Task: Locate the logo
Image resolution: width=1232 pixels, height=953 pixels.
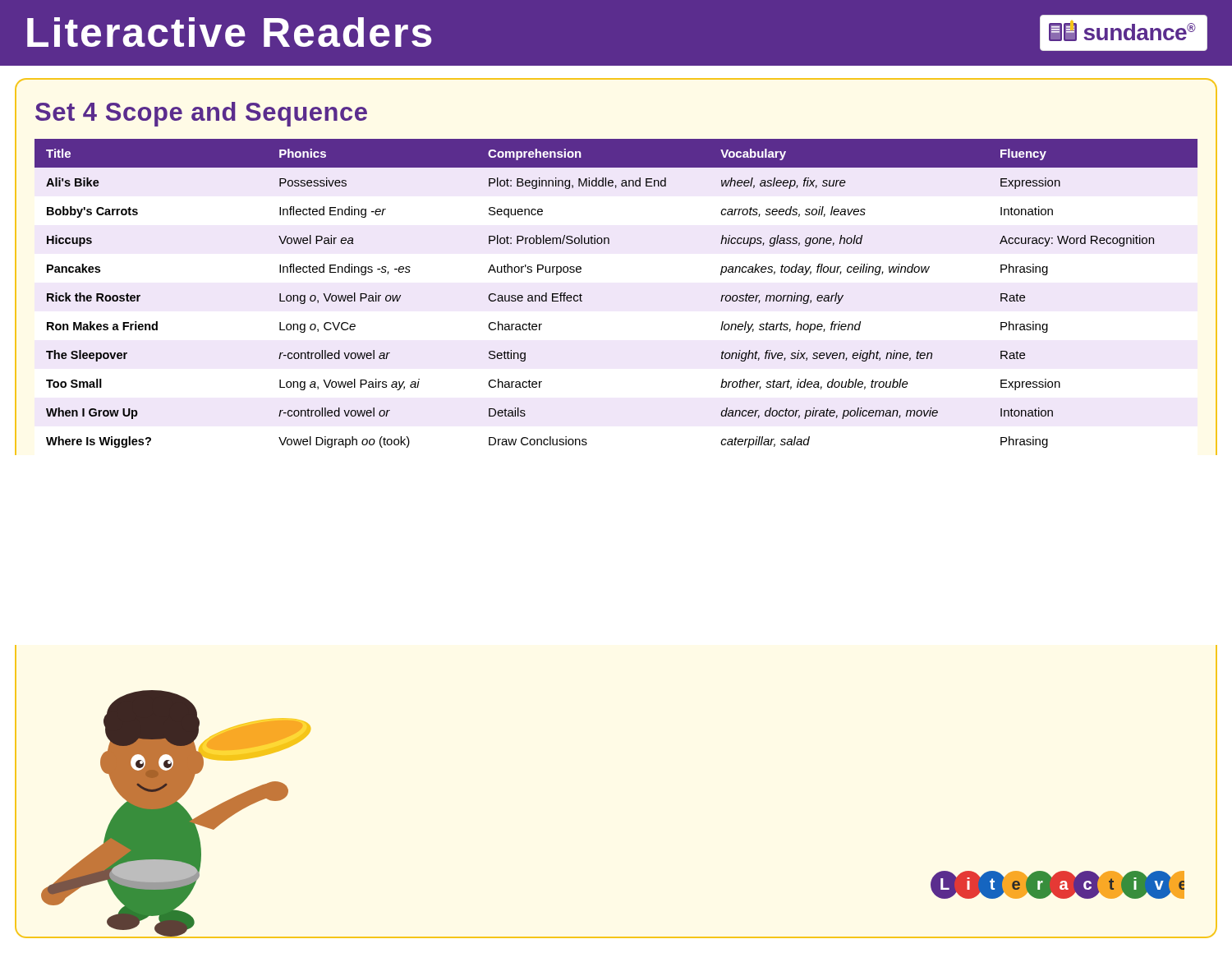Action: (1057, 886)
